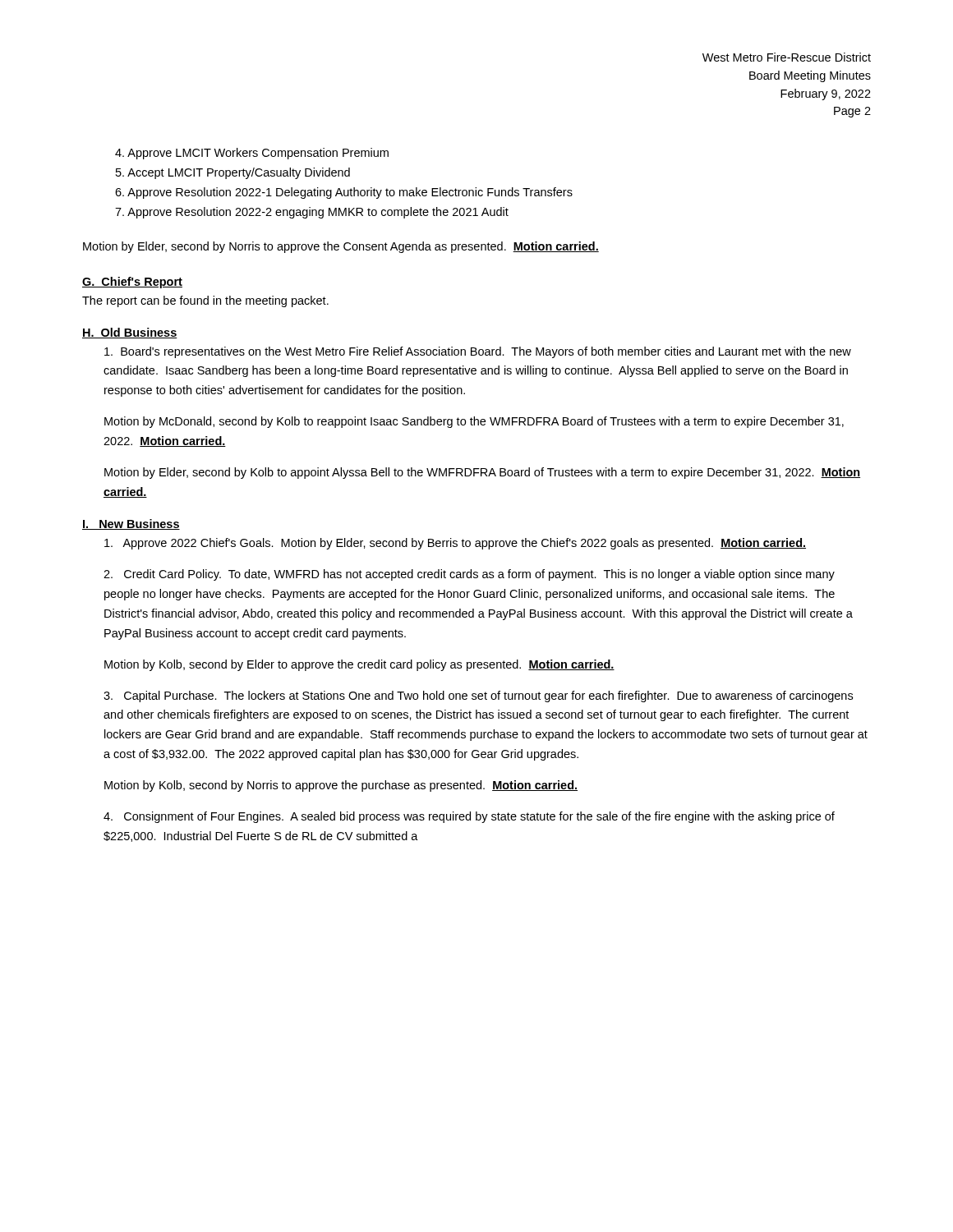Select the text block that reads "Approve 2022 Chief's Goals."
953x1232 pixels.
(455, 543)
